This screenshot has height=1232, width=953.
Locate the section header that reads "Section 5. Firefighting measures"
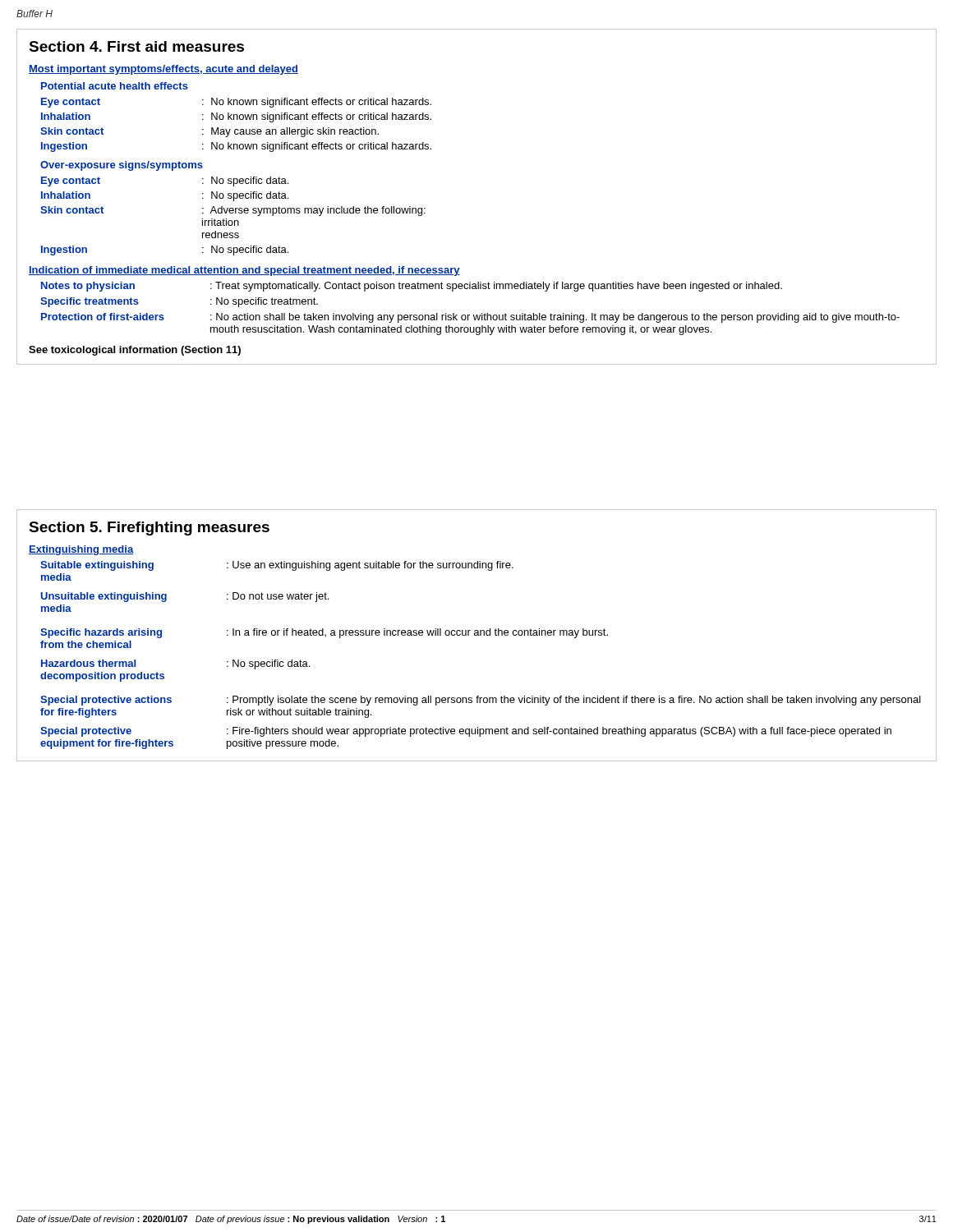click(x=476, y=634)
